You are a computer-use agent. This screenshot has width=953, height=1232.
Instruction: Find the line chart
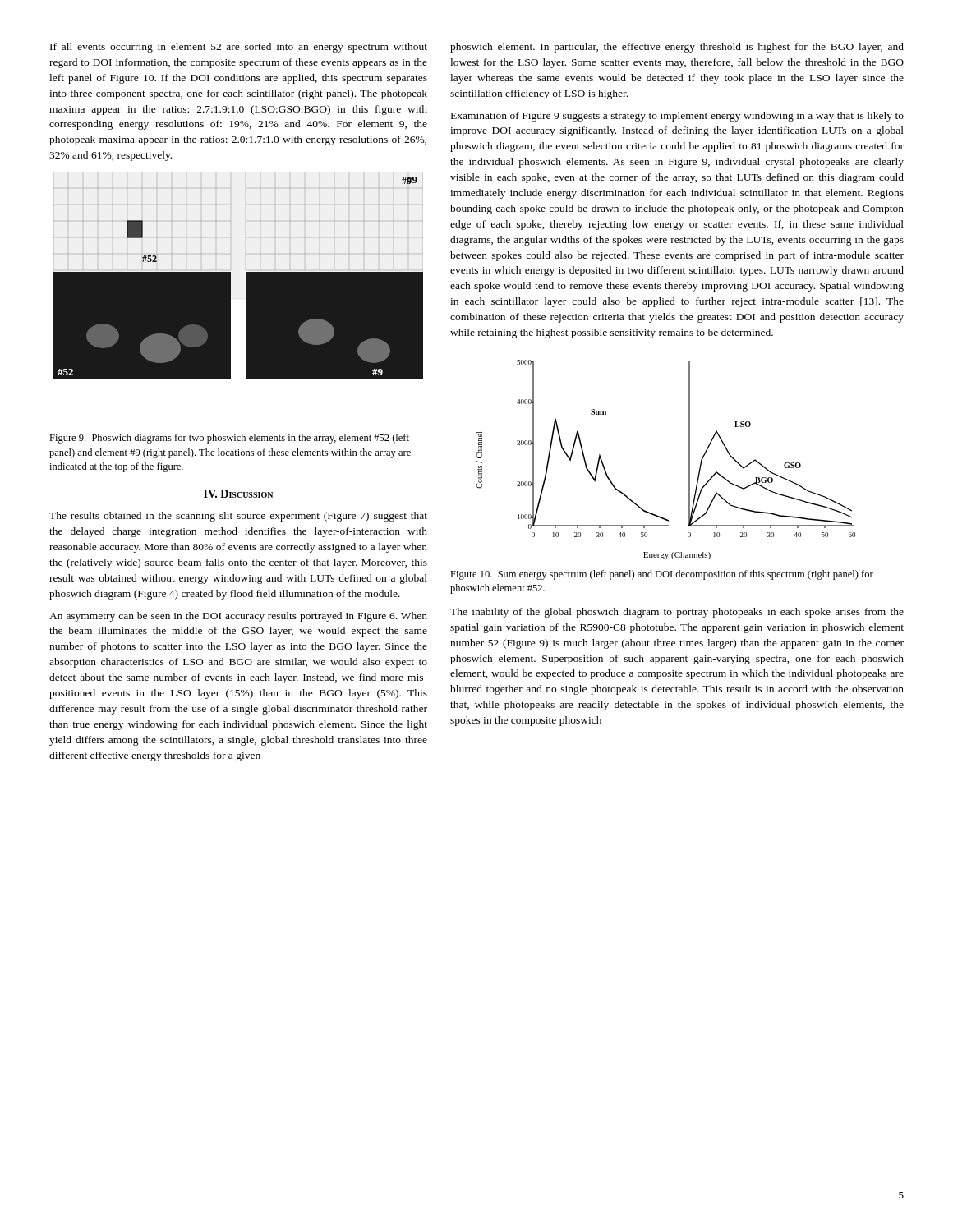677,456
